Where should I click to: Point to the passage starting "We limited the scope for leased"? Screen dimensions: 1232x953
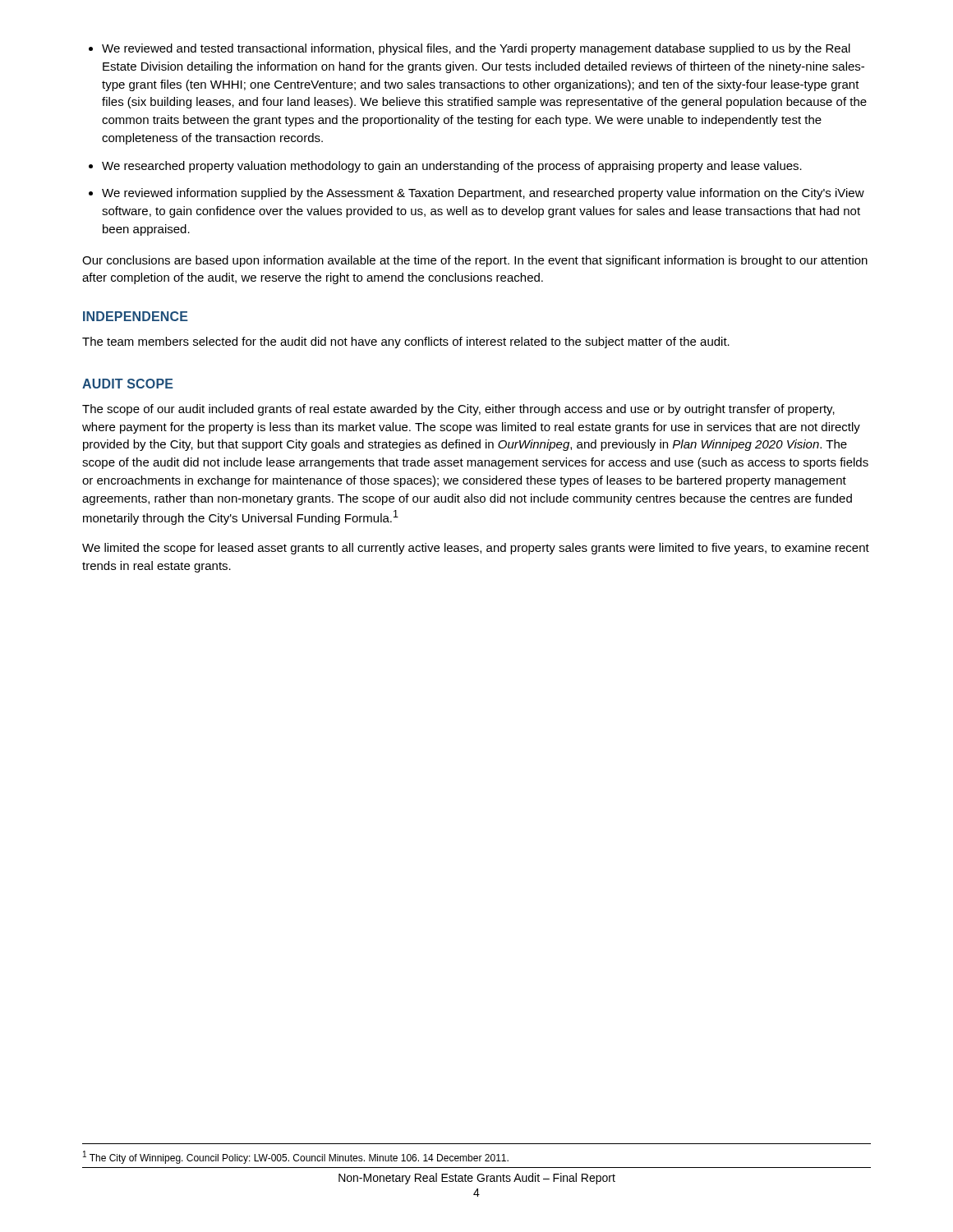(x=476, y=556)
